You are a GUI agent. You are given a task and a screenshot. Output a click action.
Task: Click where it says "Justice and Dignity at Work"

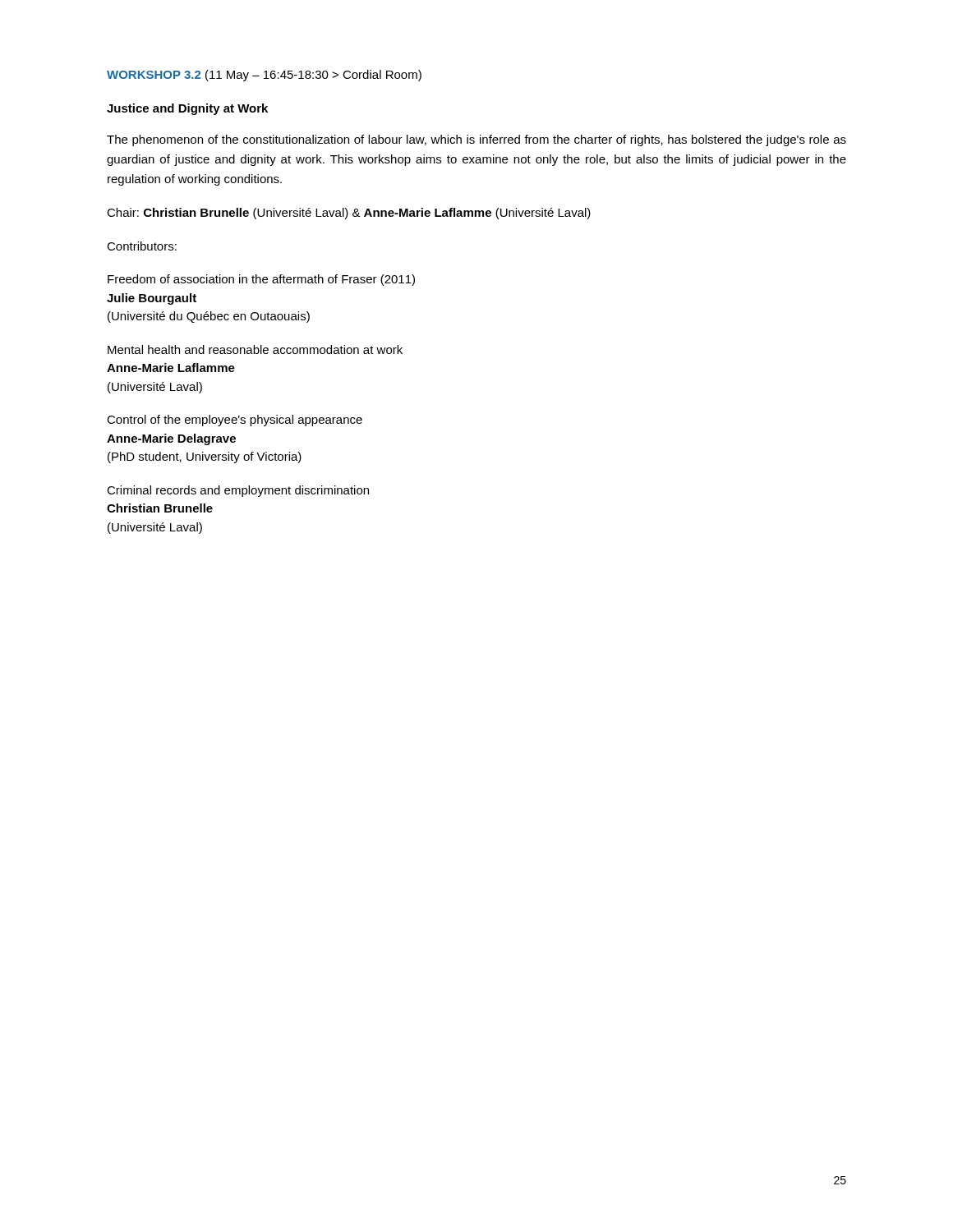click(188, 108)
